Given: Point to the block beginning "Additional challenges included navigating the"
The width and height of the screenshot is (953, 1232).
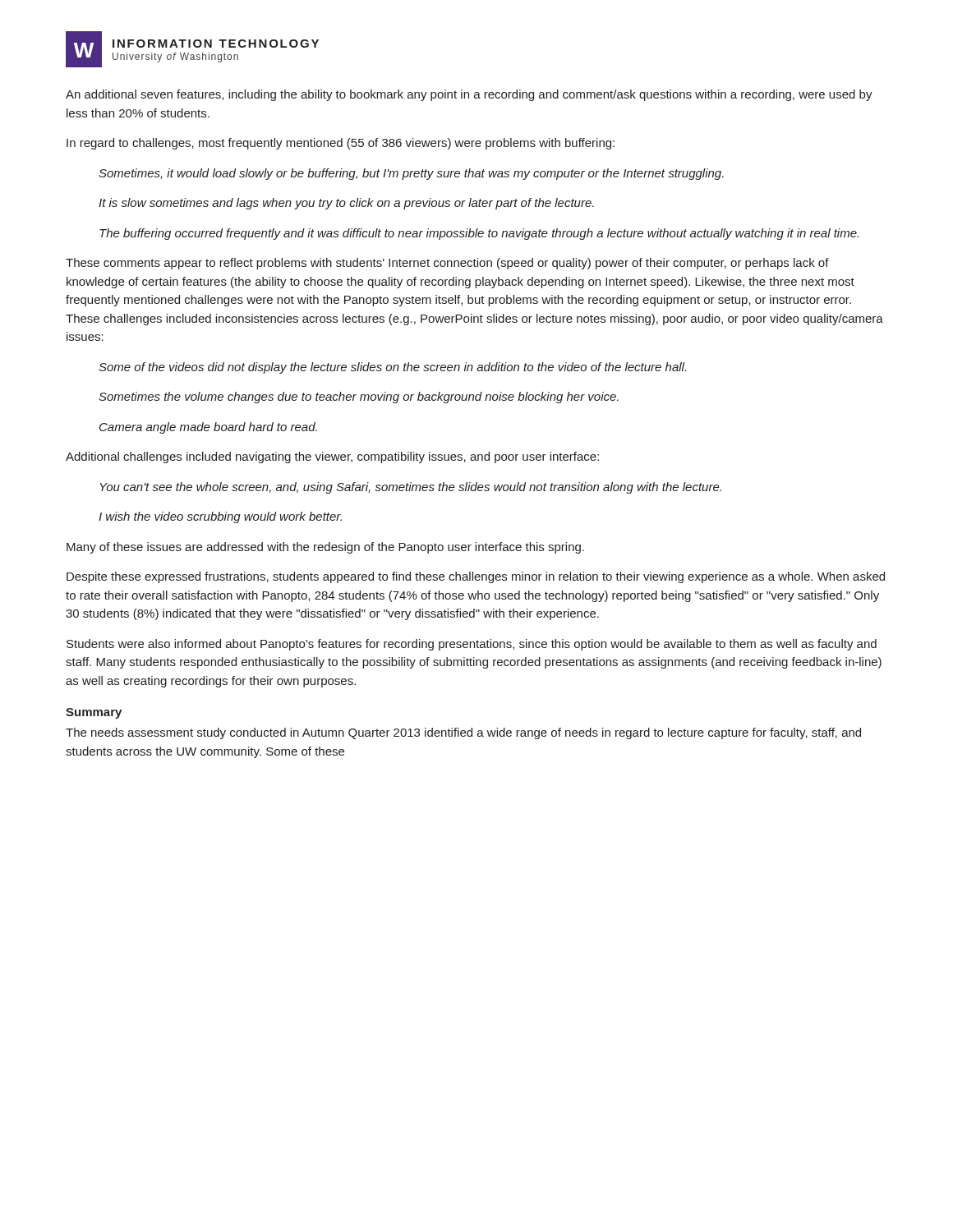Looking at the screenshot, I should pyautogui.click(x=476, y=457).
